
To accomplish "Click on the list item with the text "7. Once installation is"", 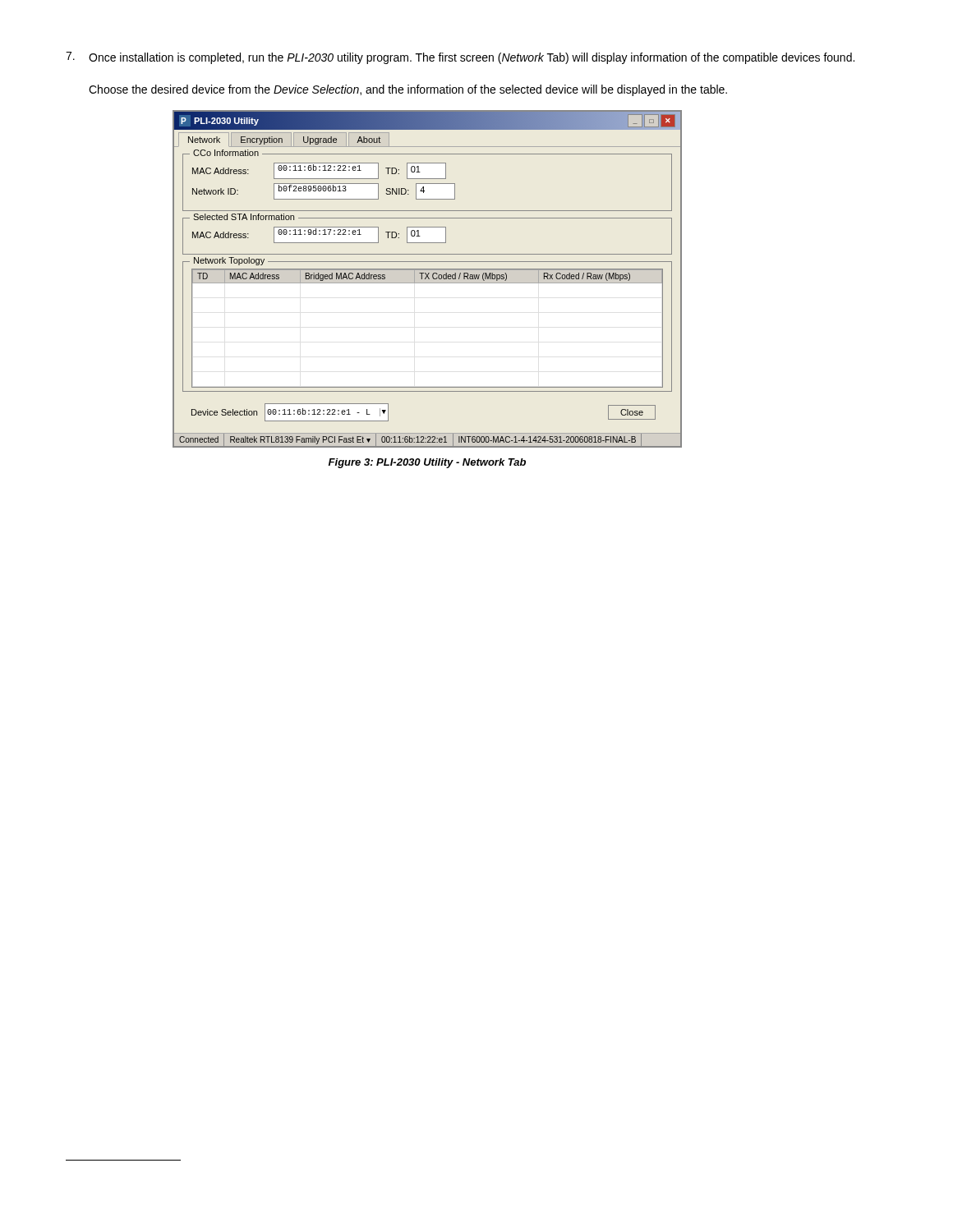I will click(x=461, y=62).
